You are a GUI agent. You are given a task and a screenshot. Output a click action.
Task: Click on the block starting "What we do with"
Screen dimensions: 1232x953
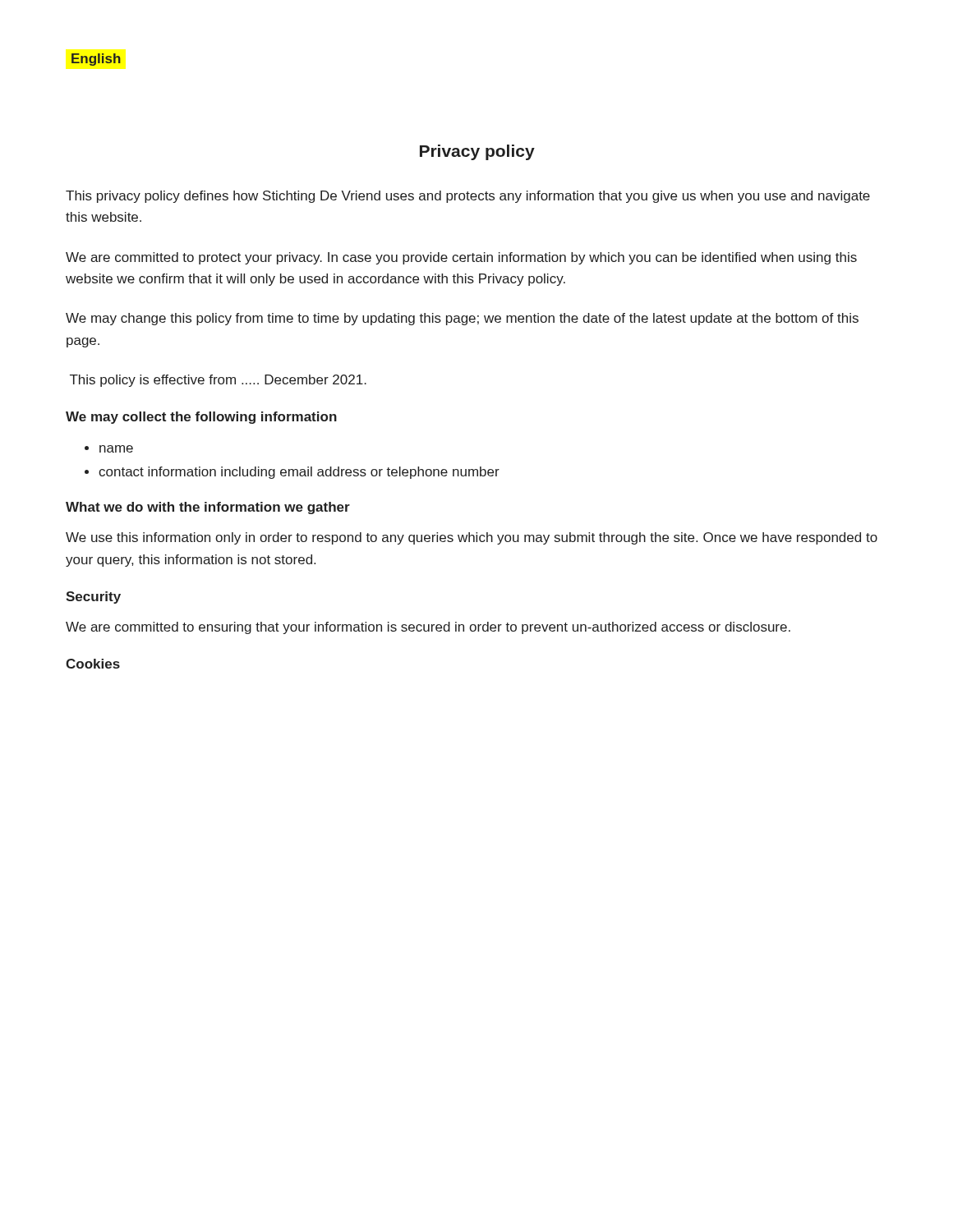pyautogui.click(x=208, y=507)
